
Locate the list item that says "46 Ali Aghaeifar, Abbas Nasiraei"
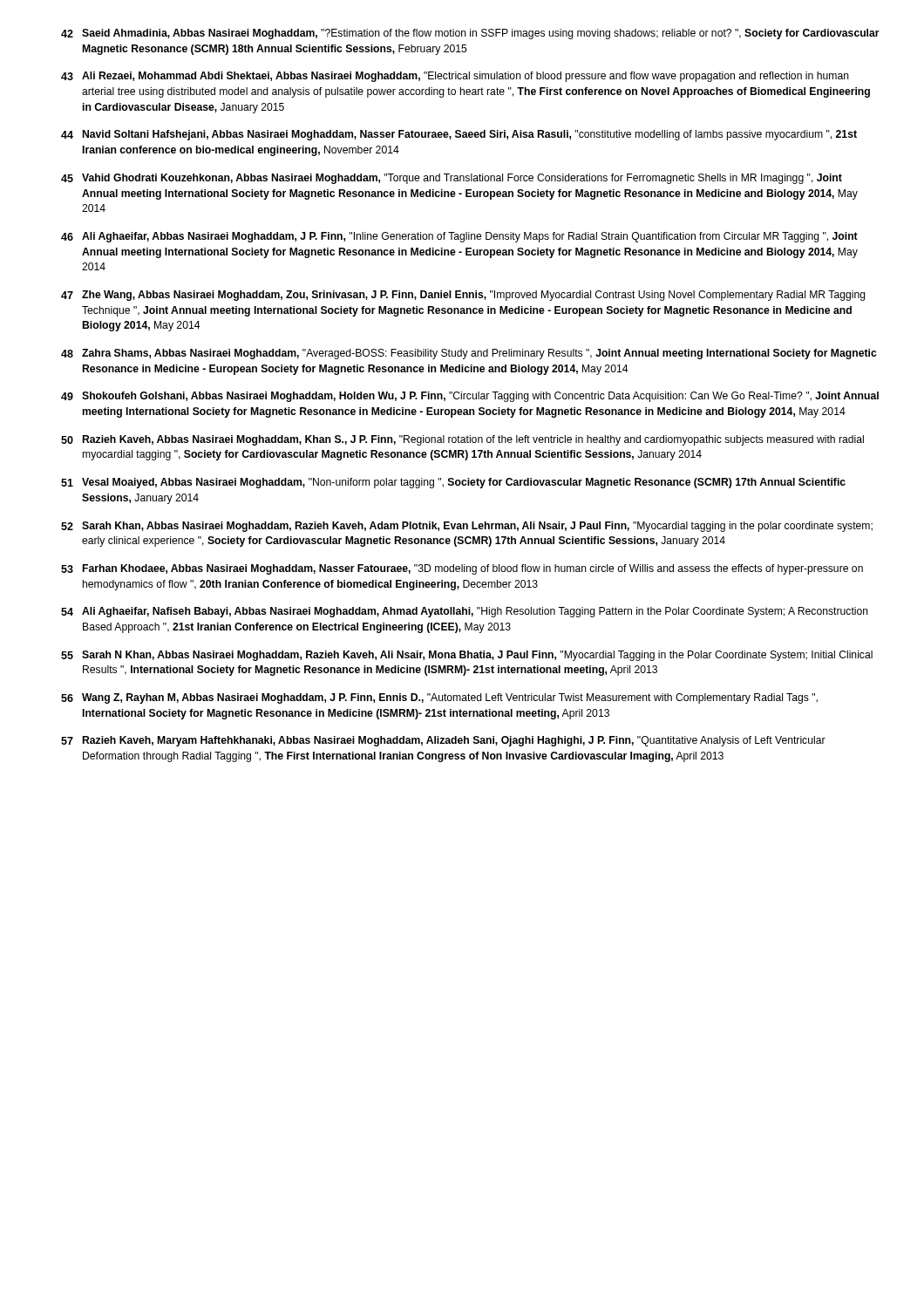point(462,252)
